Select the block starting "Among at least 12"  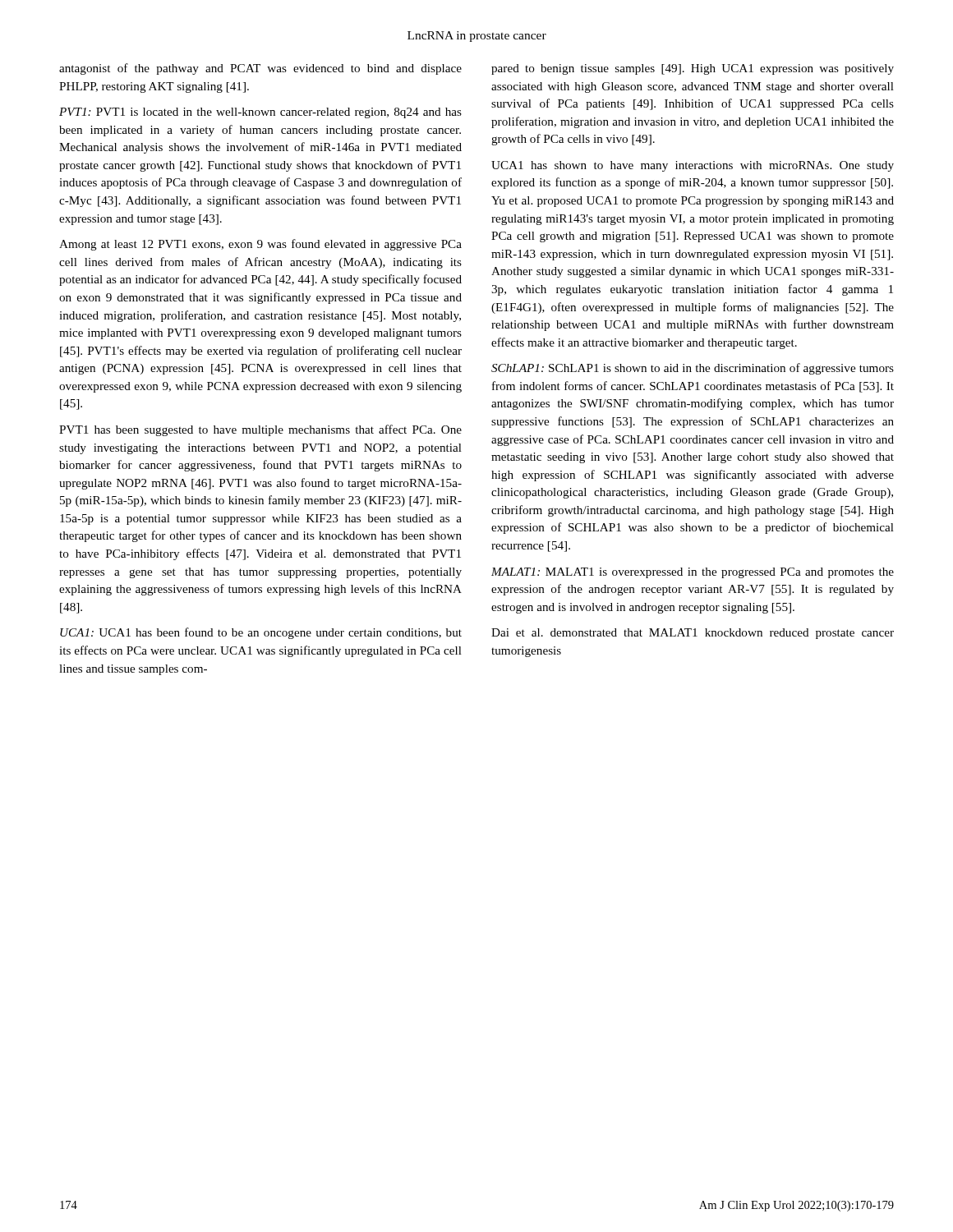(x=260, y=324)
